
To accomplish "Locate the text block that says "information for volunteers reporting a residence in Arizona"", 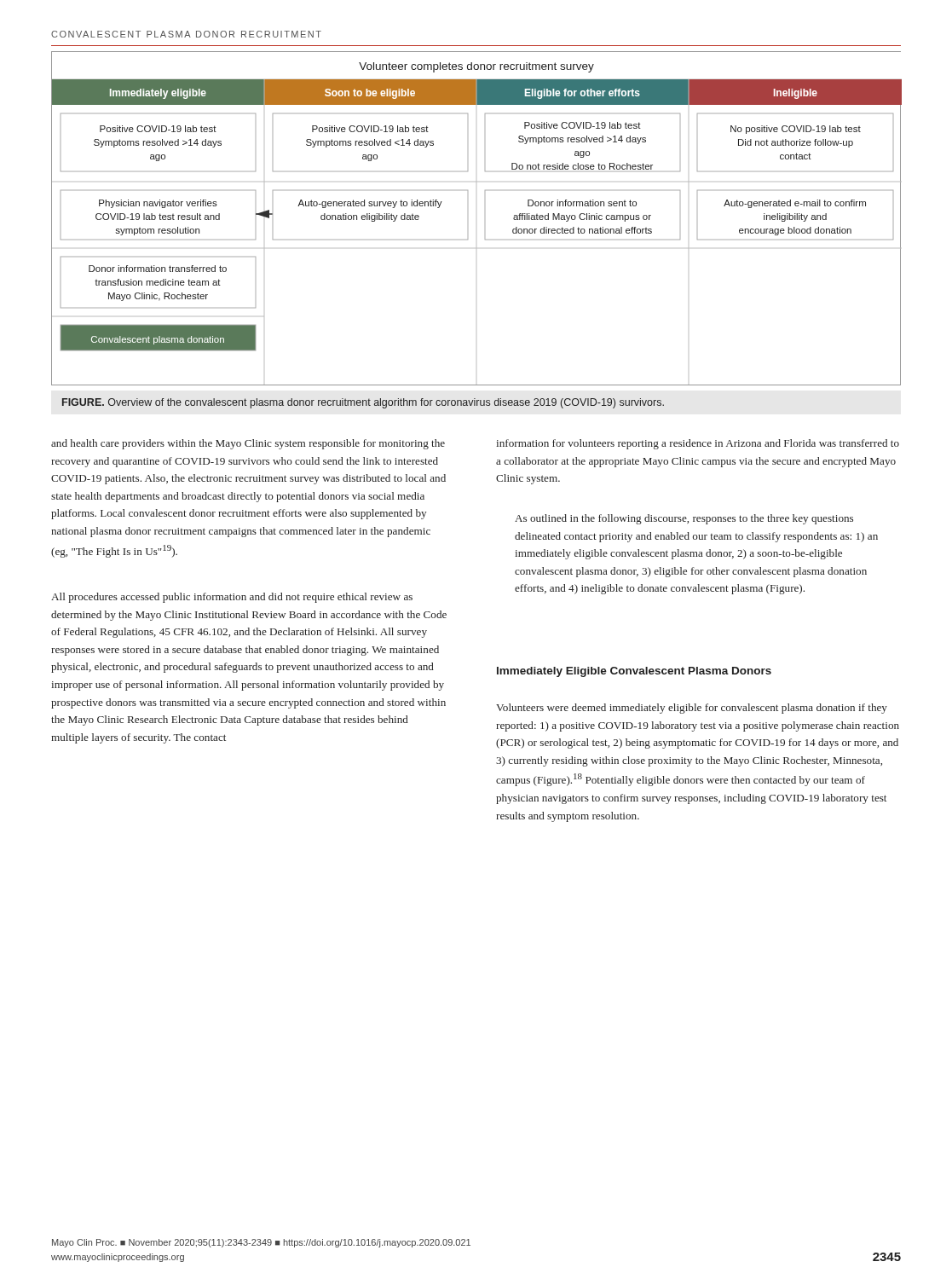I will 698,461.
